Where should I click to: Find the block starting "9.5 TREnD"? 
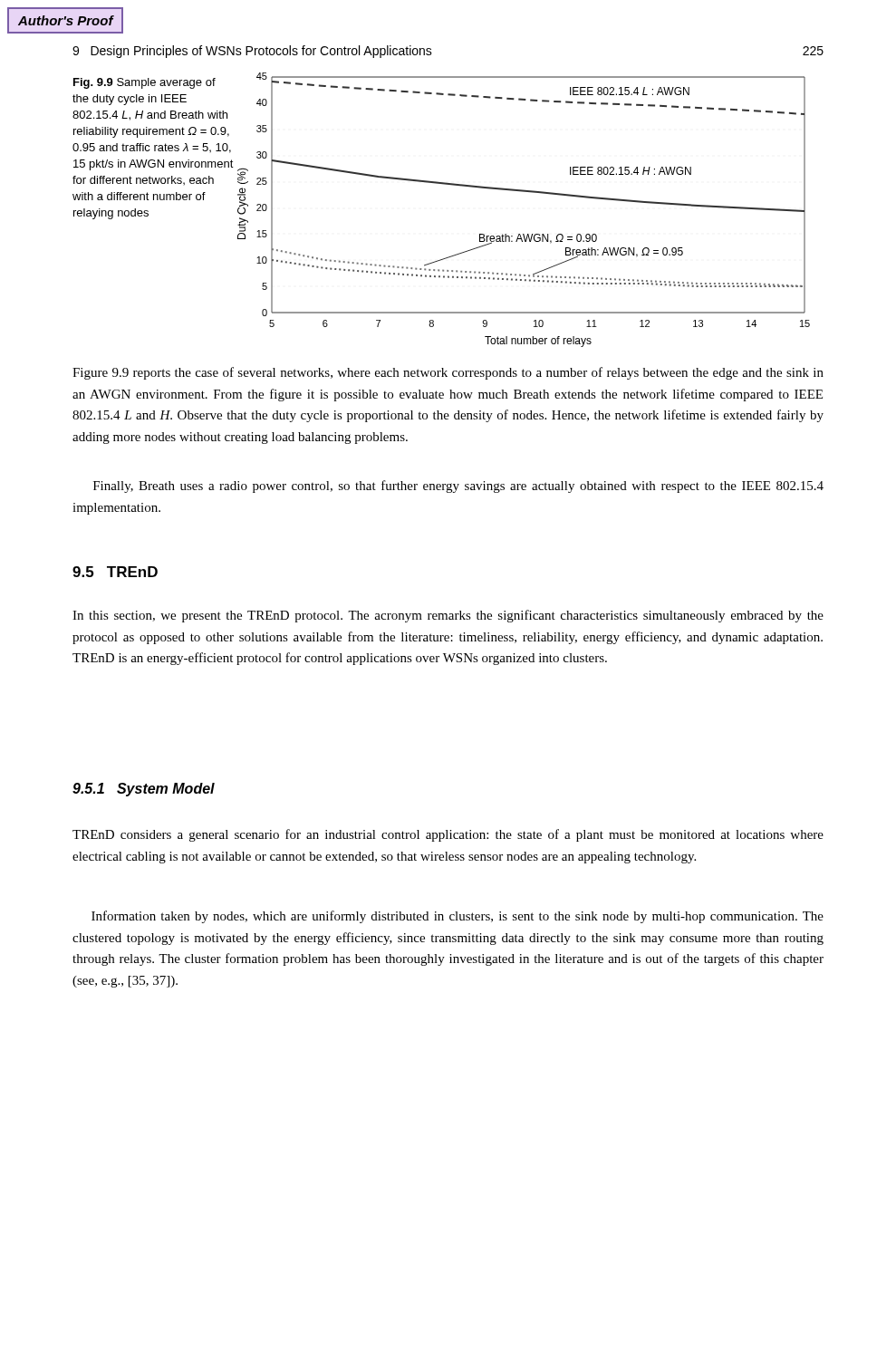115,572
